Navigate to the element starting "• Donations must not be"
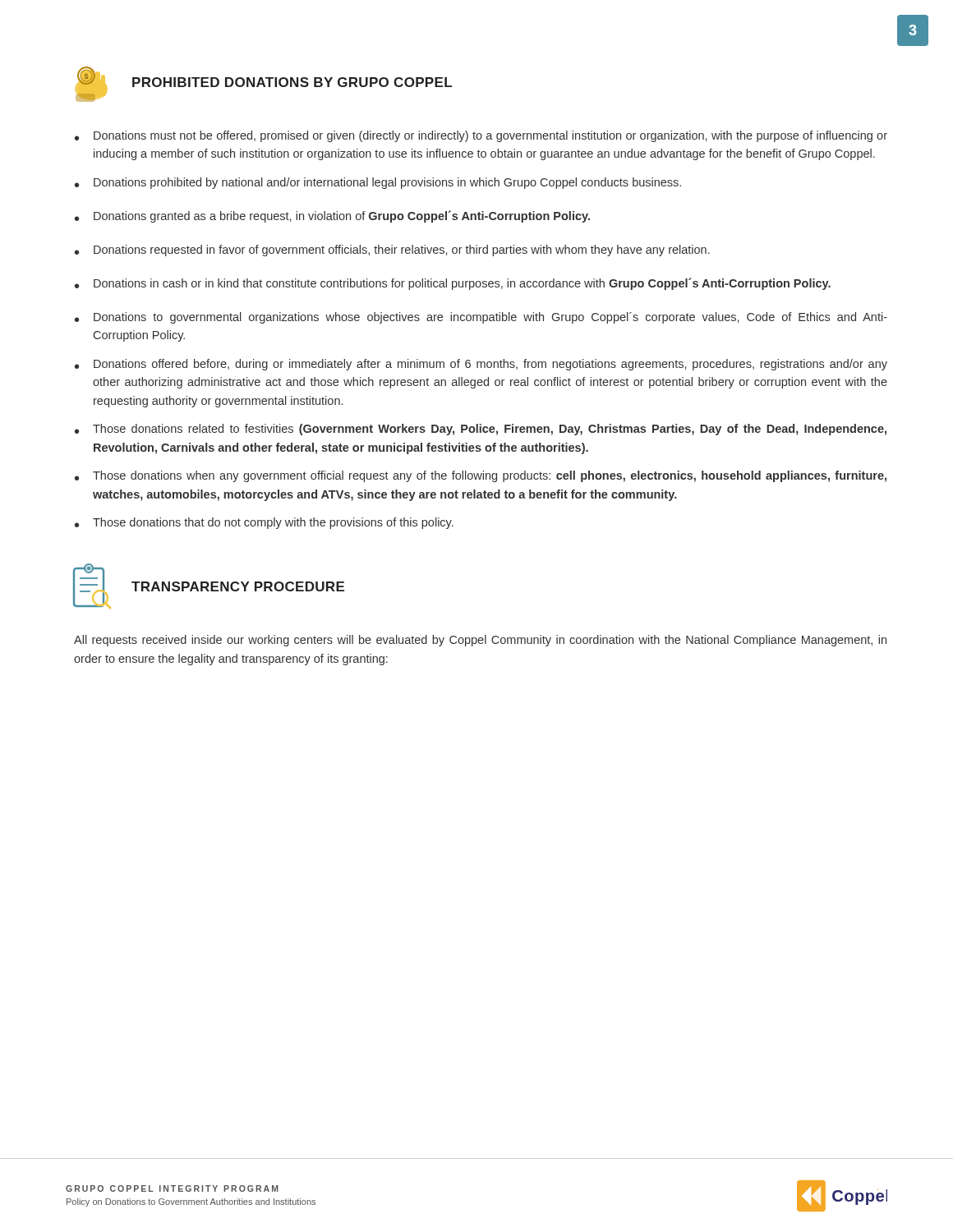 (x=481, y=145)
